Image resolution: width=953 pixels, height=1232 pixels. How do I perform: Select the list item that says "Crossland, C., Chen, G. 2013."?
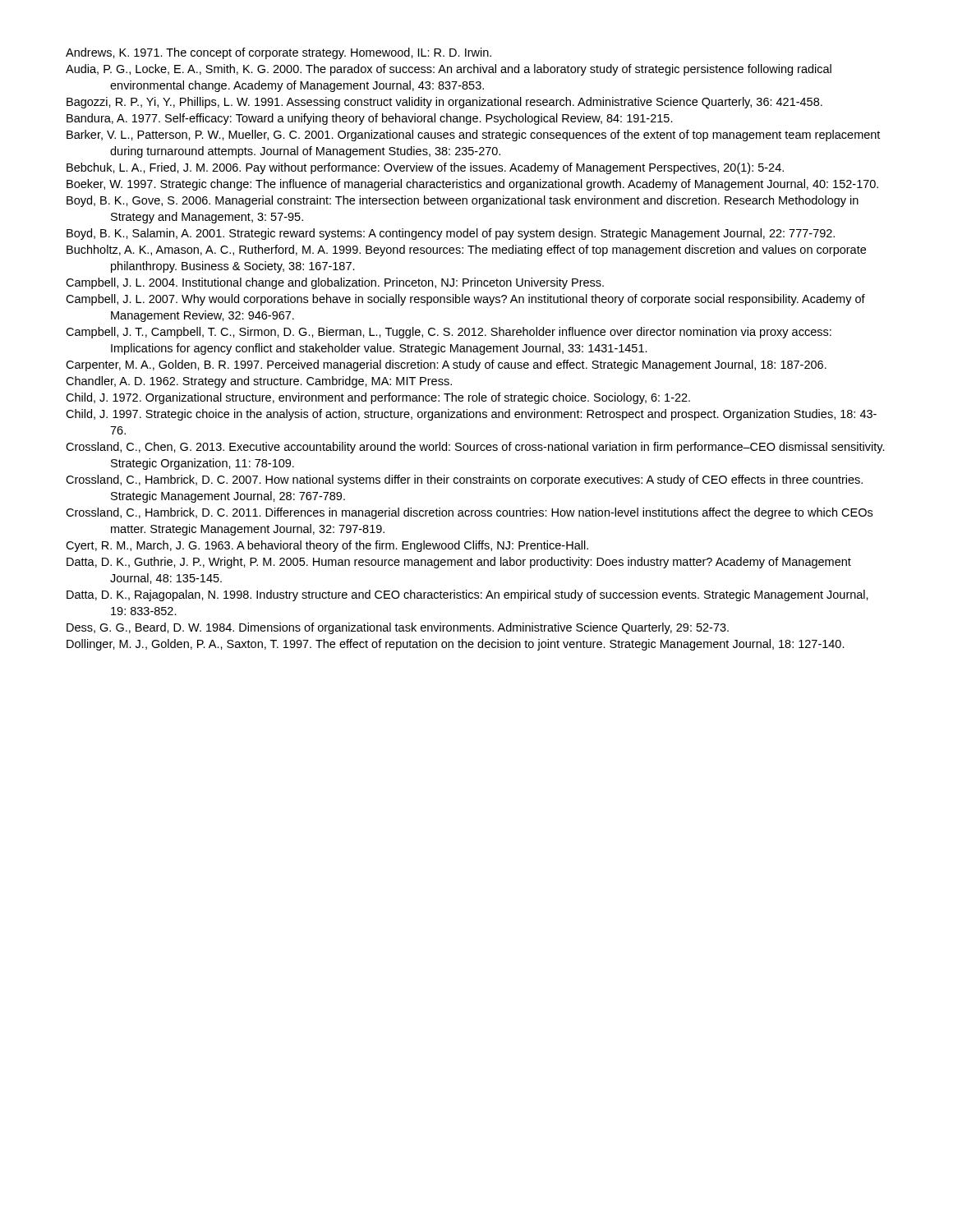pyautogui.click(x=475, y=455)
